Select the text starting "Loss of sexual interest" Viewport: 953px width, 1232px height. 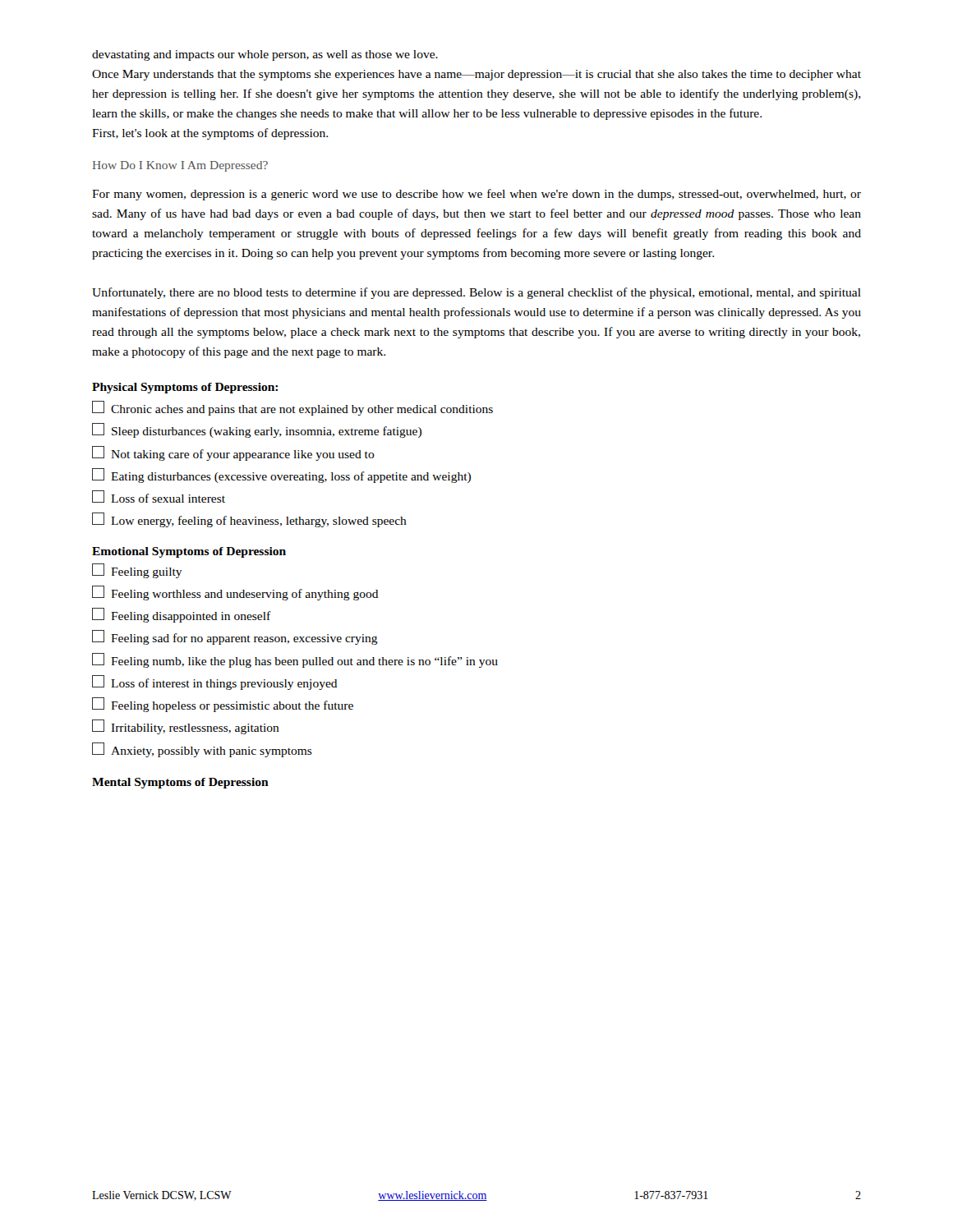[x=159, y=496]
